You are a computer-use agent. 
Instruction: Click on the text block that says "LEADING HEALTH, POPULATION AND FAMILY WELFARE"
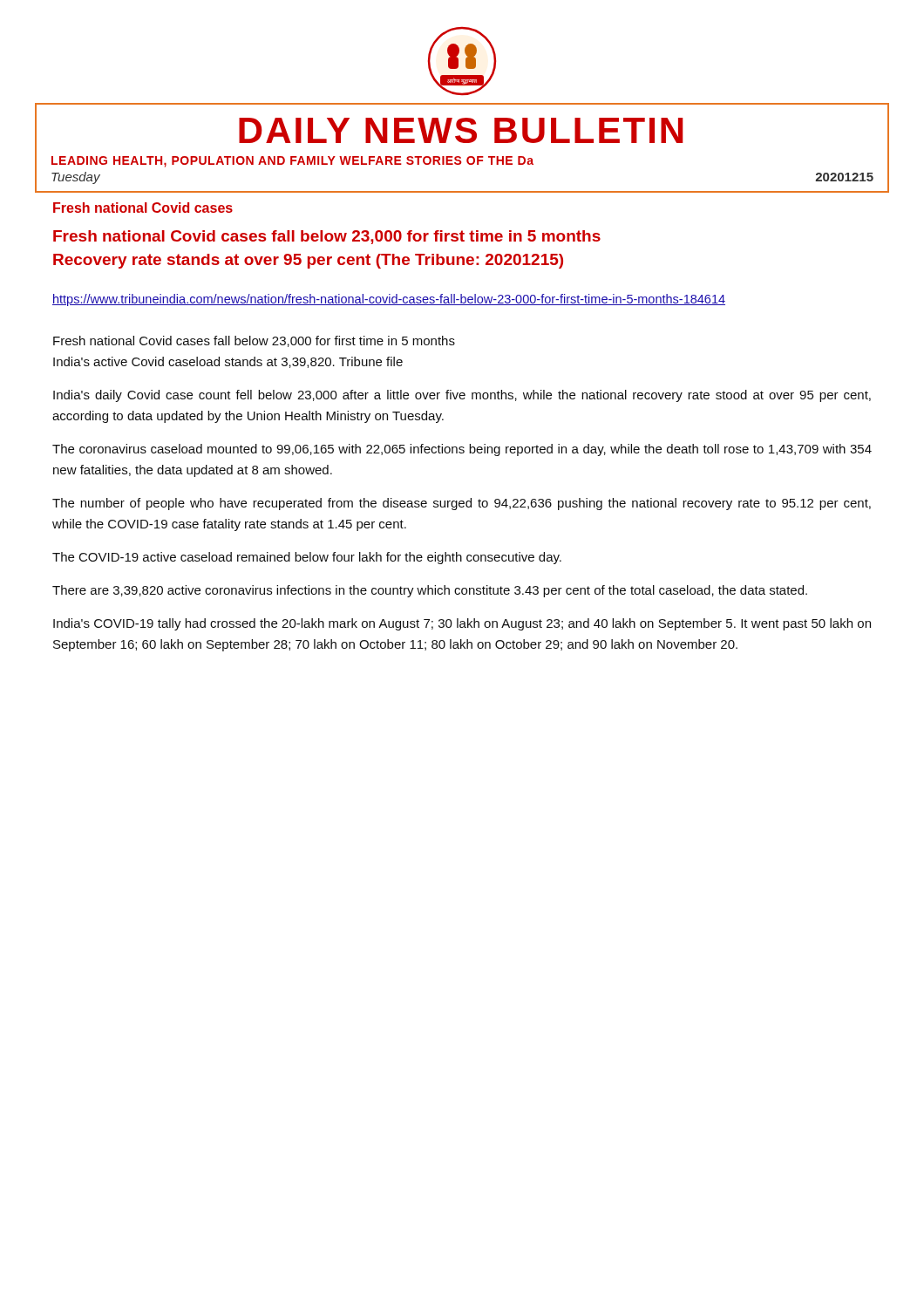coord(292,160)
